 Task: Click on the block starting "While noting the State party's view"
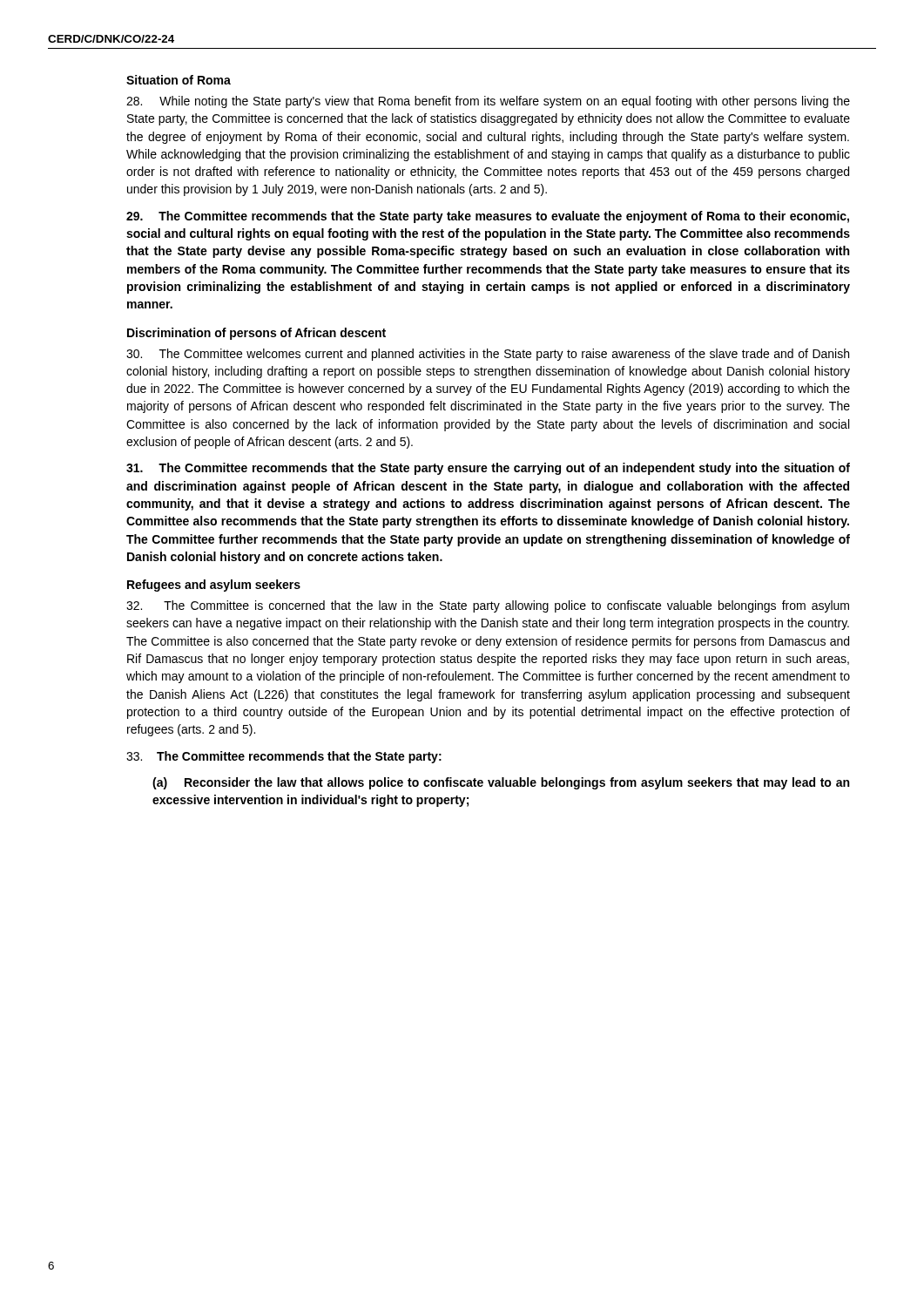tap(488, 145)
